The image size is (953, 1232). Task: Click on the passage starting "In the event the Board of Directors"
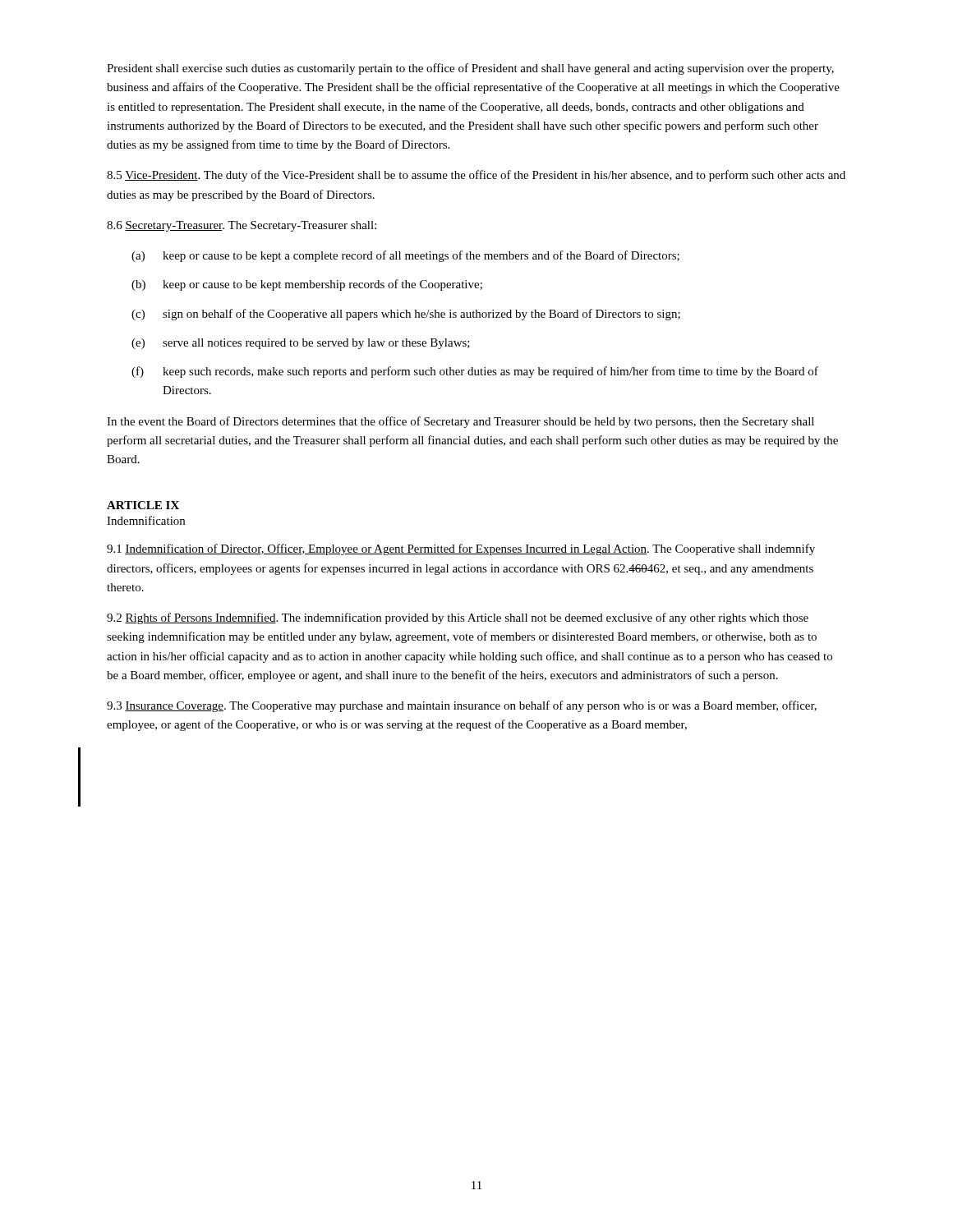(473, 440)
